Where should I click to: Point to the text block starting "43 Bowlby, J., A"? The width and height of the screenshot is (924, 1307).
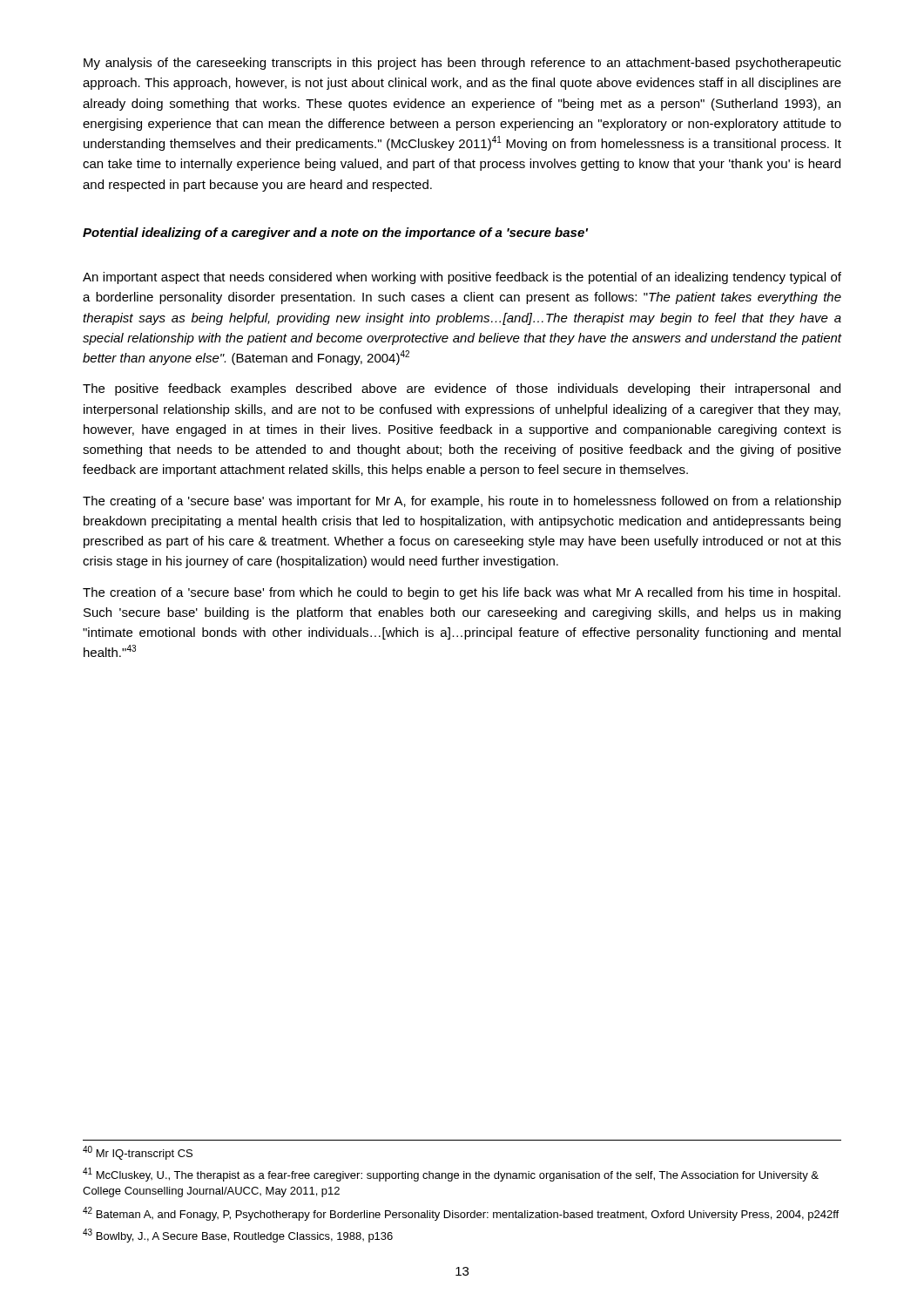pyautogui.click(x=238, y=1236)
